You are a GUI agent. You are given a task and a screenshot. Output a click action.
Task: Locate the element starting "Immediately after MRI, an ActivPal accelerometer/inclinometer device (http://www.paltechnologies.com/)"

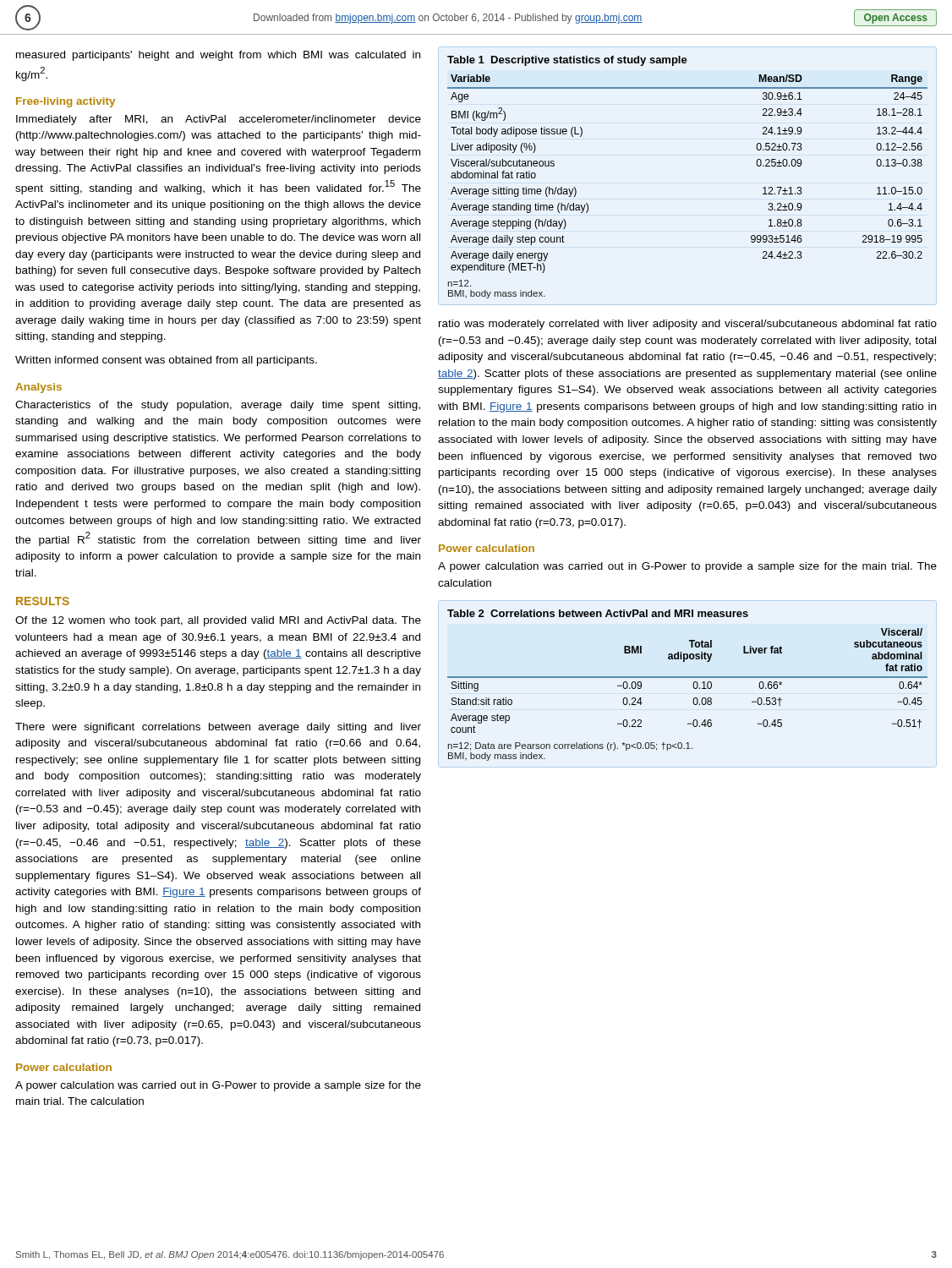tap(218, 227)
